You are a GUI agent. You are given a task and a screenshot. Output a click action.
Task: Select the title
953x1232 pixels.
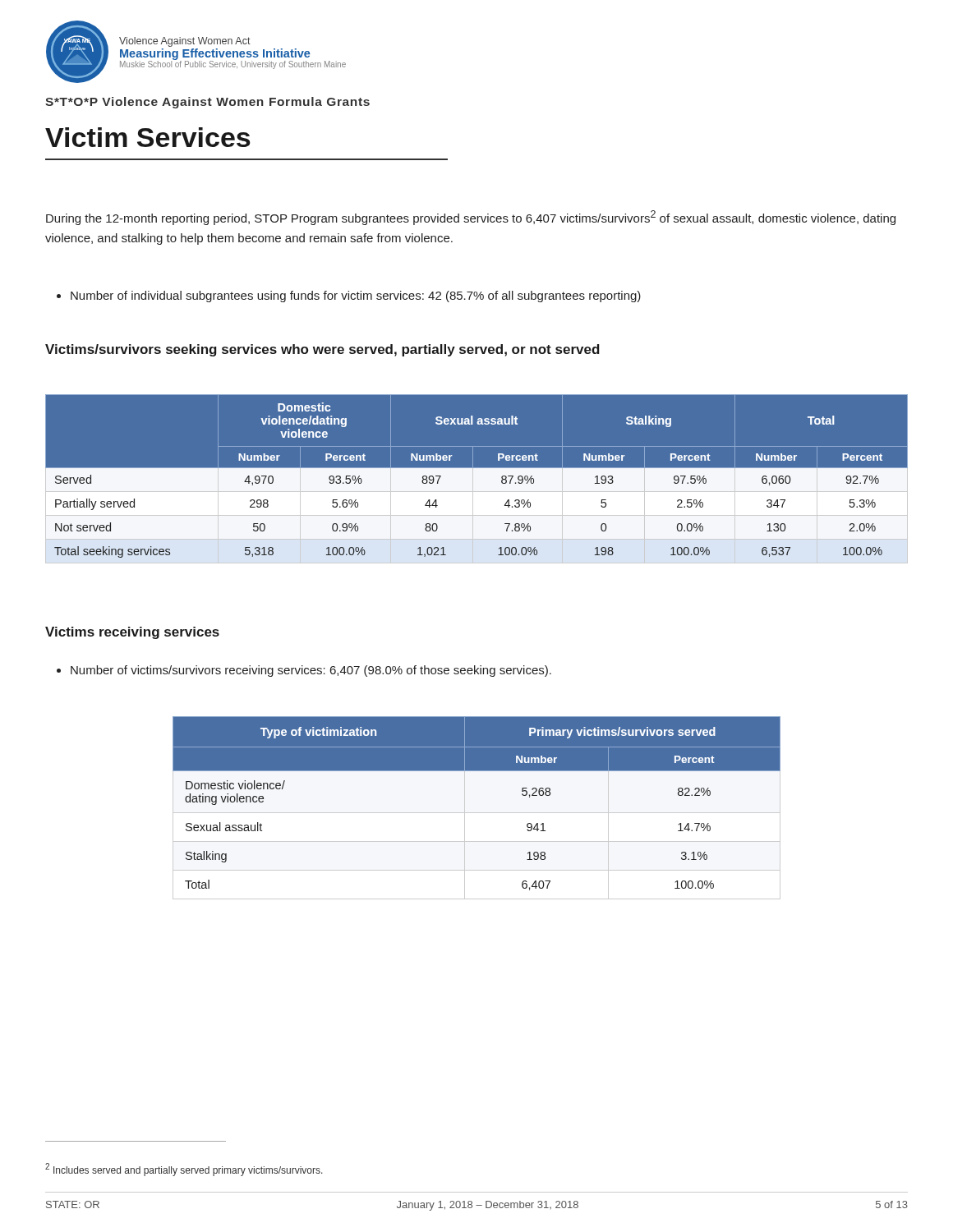click(x=476, y=141)
